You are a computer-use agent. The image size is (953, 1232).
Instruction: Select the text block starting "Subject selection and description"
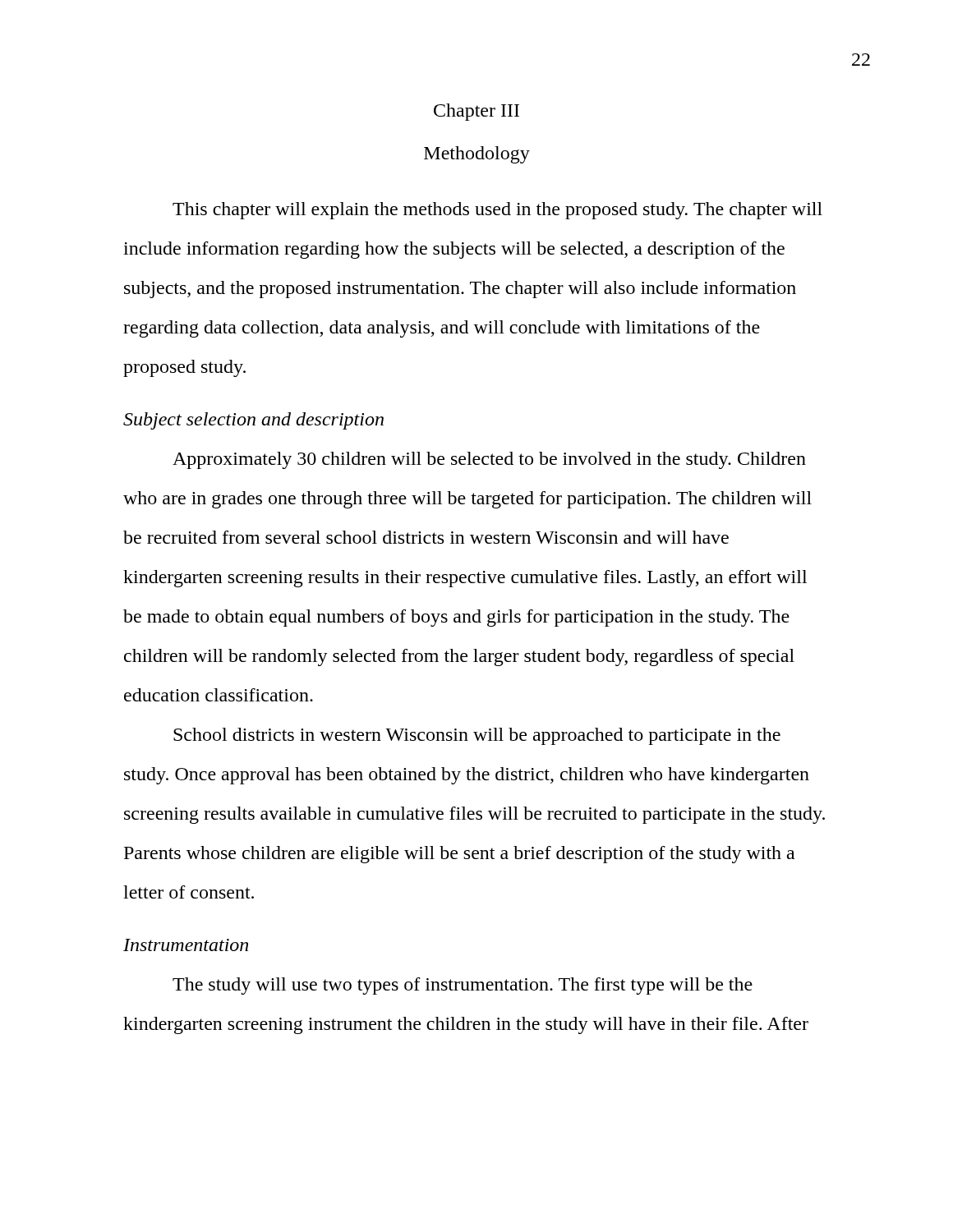(254, 419)
